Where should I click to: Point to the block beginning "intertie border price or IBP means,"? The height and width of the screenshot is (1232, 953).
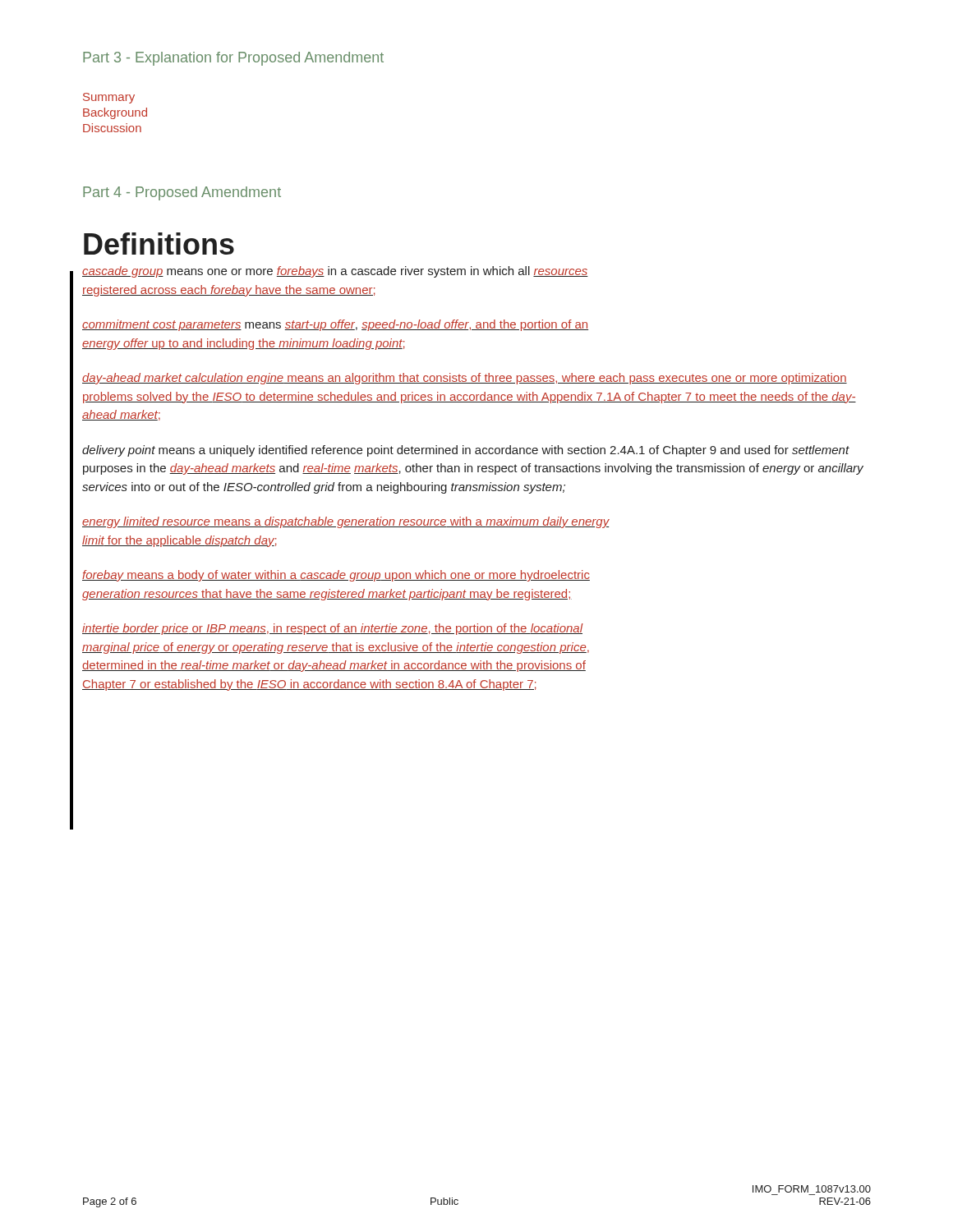[336, 656]
